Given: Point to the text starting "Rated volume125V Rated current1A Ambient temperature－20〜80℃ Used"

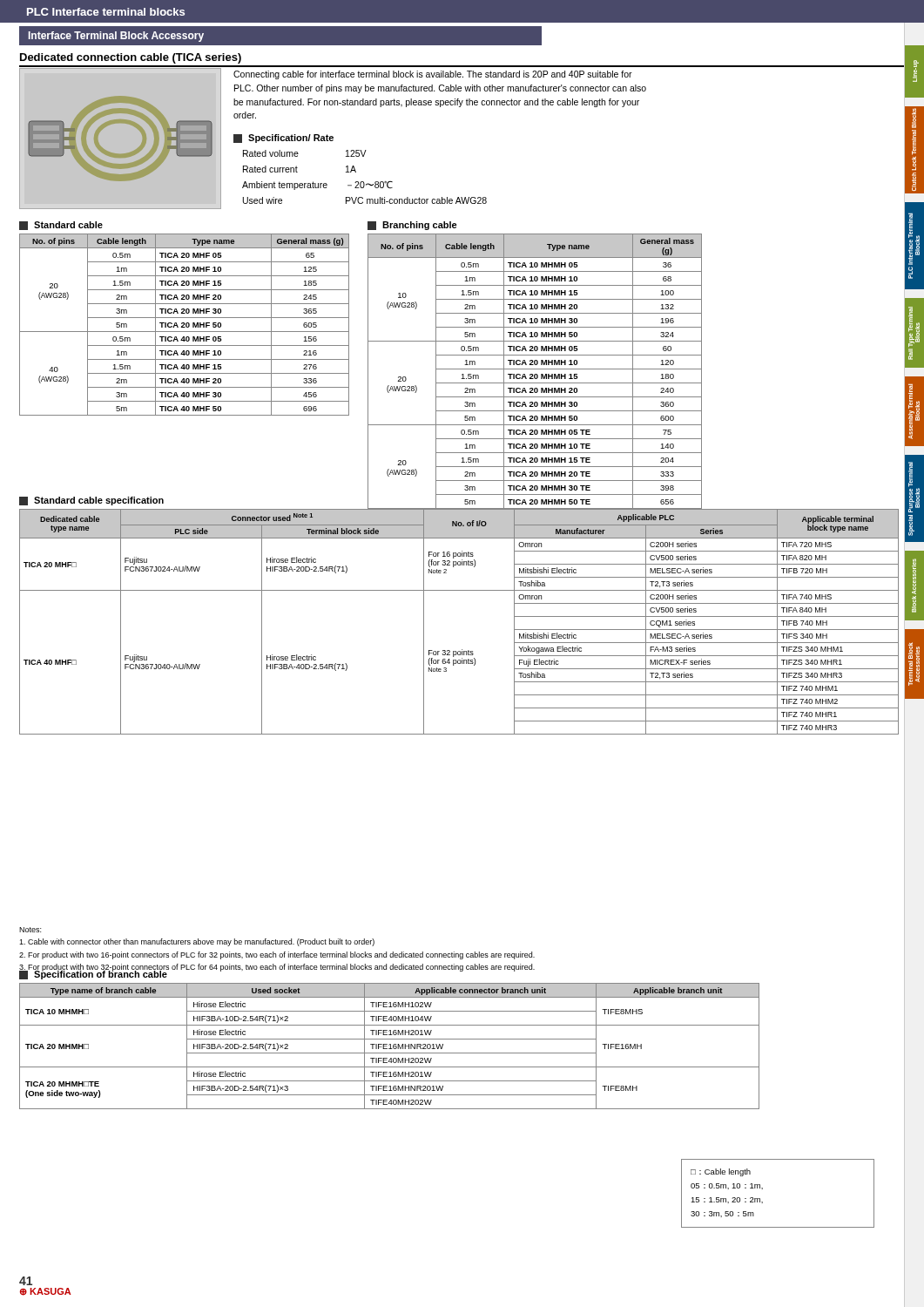Looking at the screenshot, I should [x=364, y=178].
